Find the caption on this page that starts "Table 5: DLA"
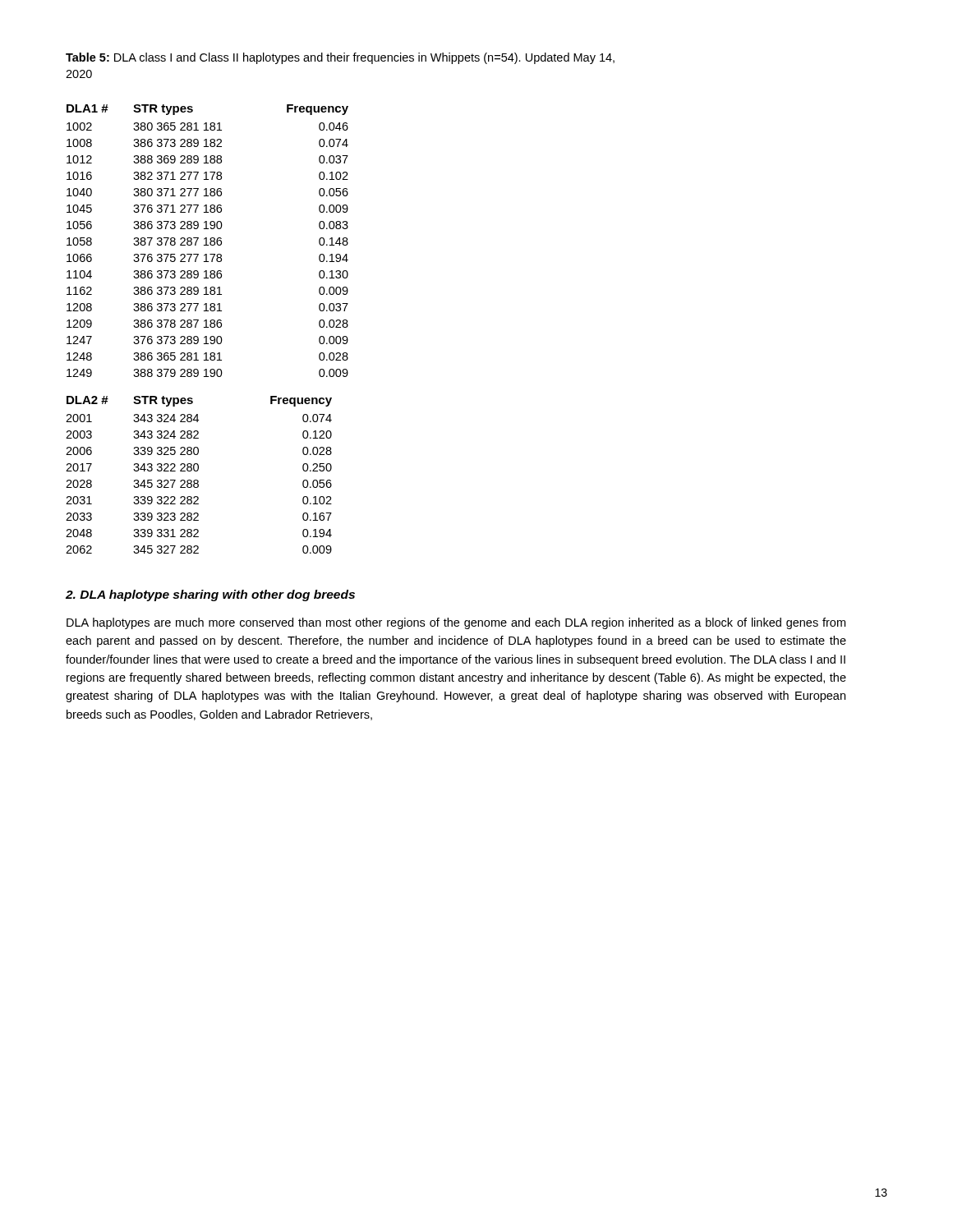 point(341,66)
